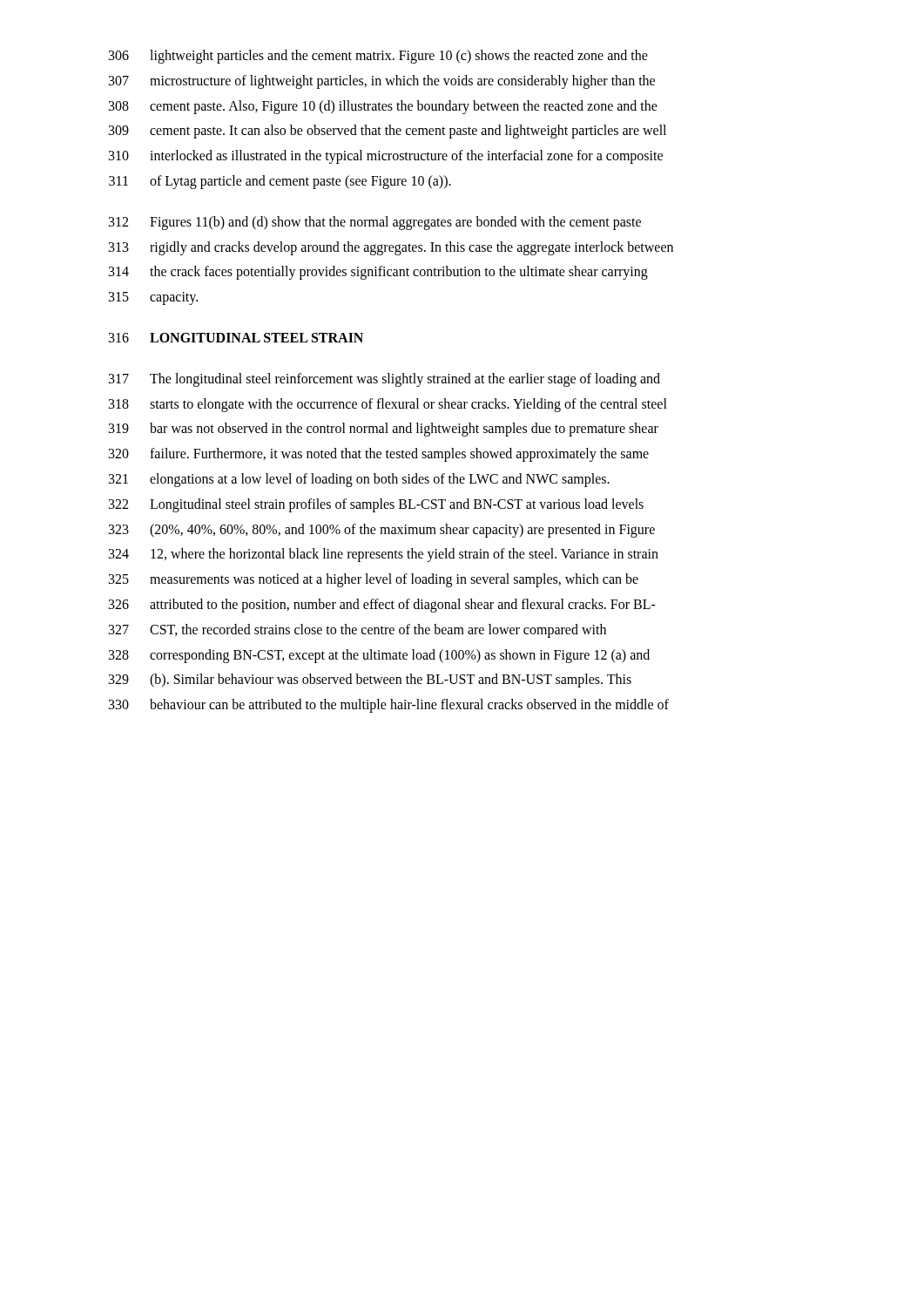Point to the block beginning "312 Figures 11(b) and (d)"
The height and width of the screenshot is (1307, 924).
point(471,222)
